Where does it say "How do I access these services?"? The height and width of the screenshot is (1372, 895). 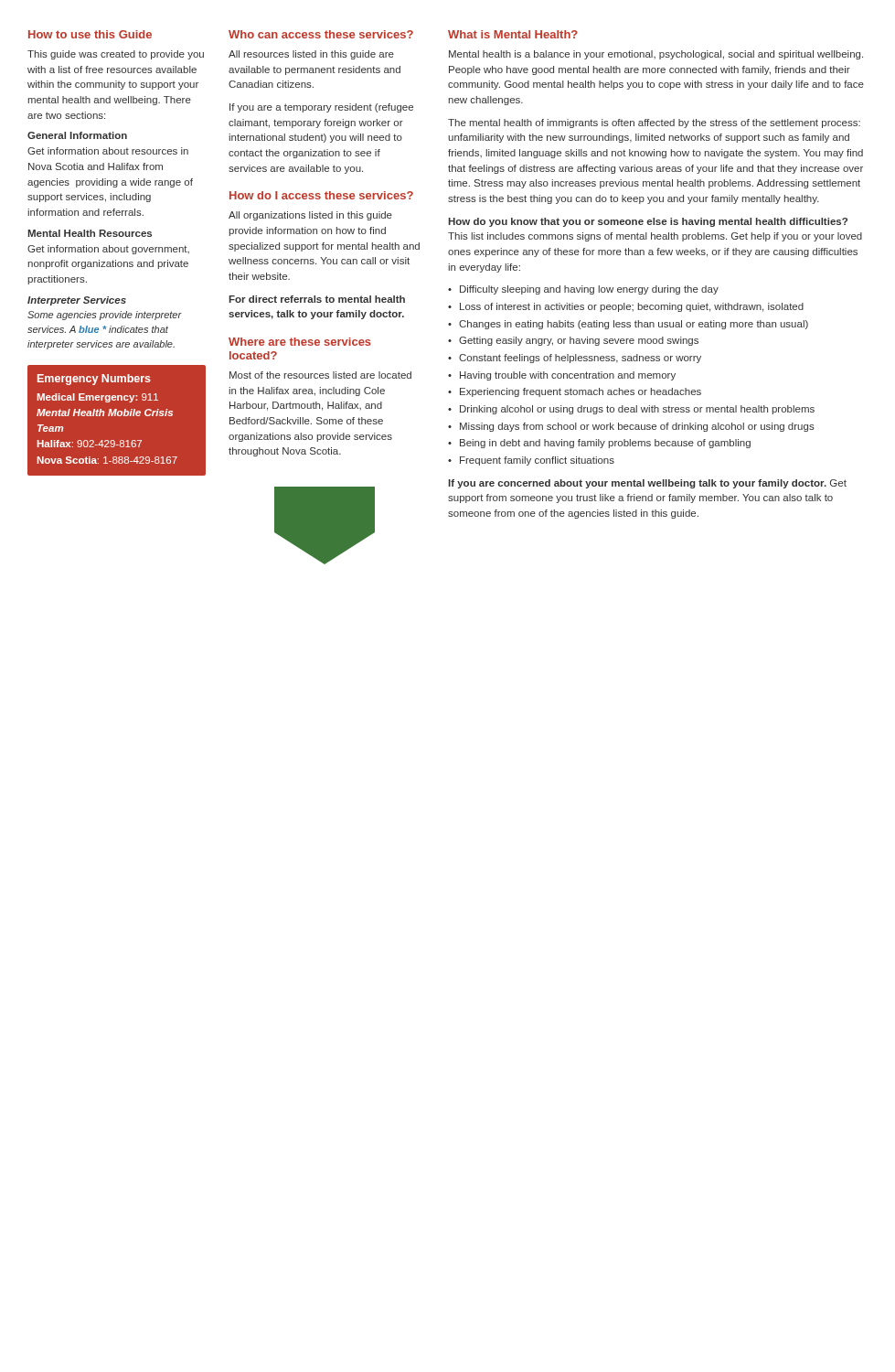coord(325,196)
